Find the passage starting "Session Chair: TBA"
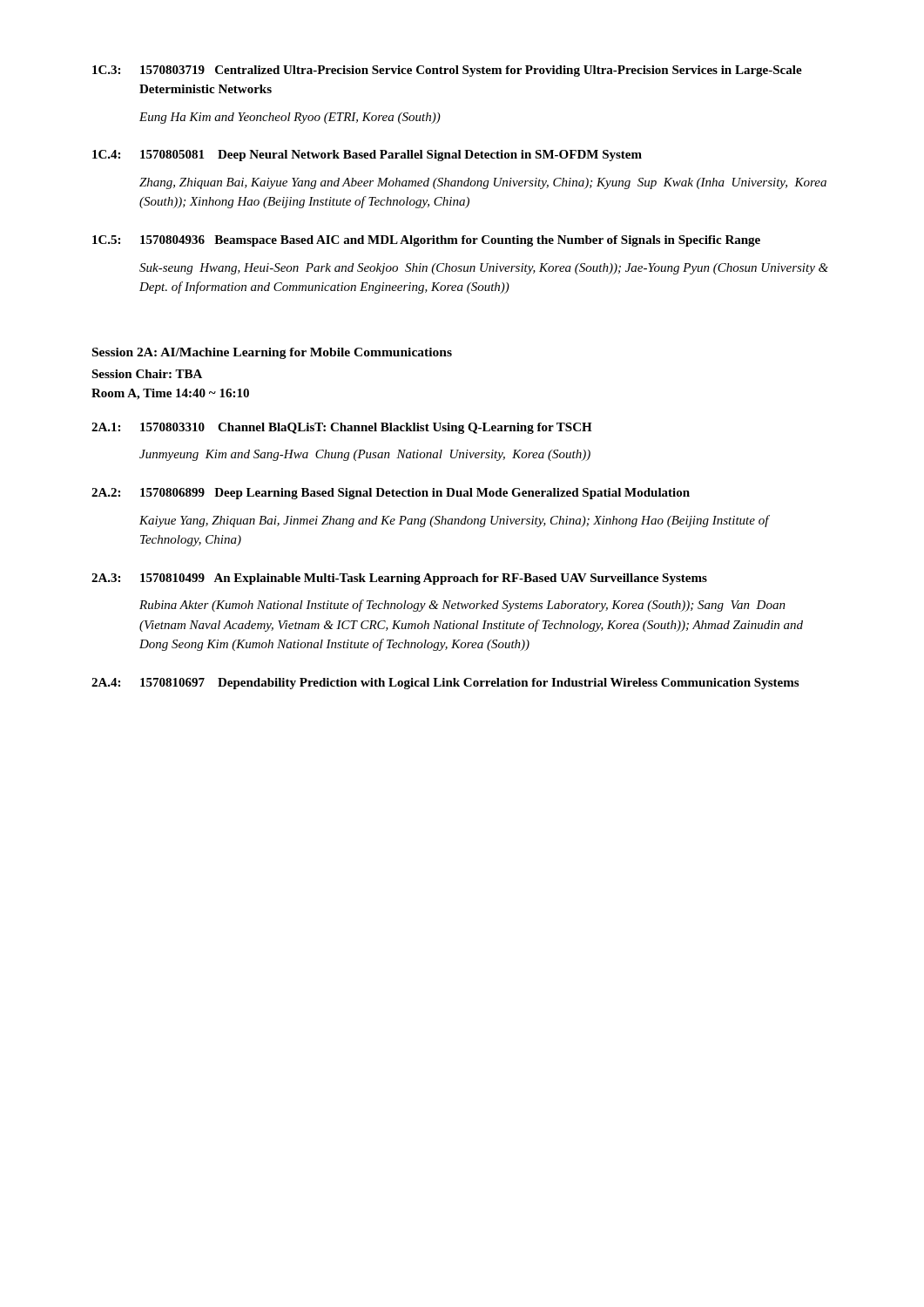924x1307 pixels. click(x=147, y=373)
